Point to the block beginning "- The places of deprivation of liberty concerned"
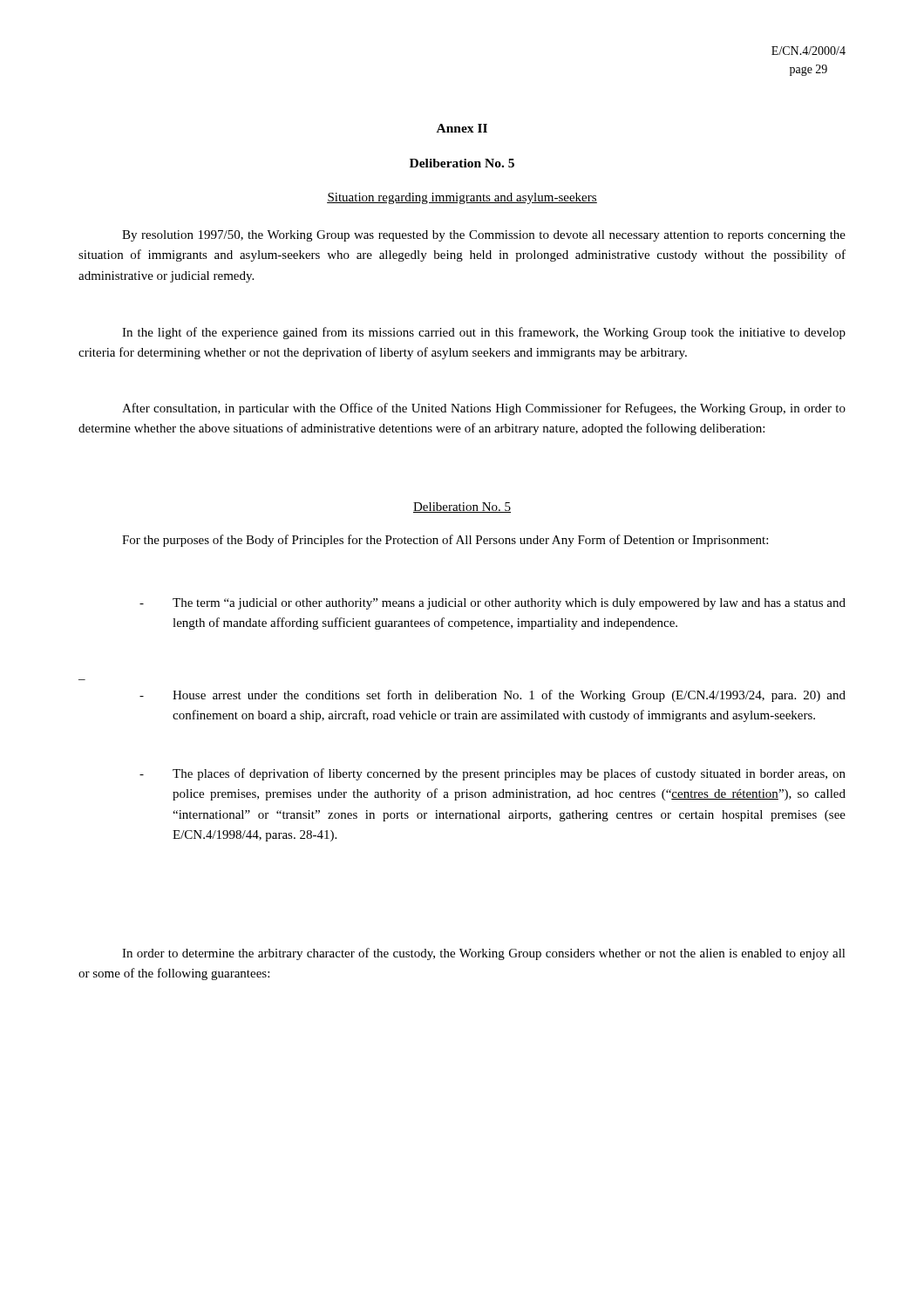 pyautogui.click(x=462, y=804)
